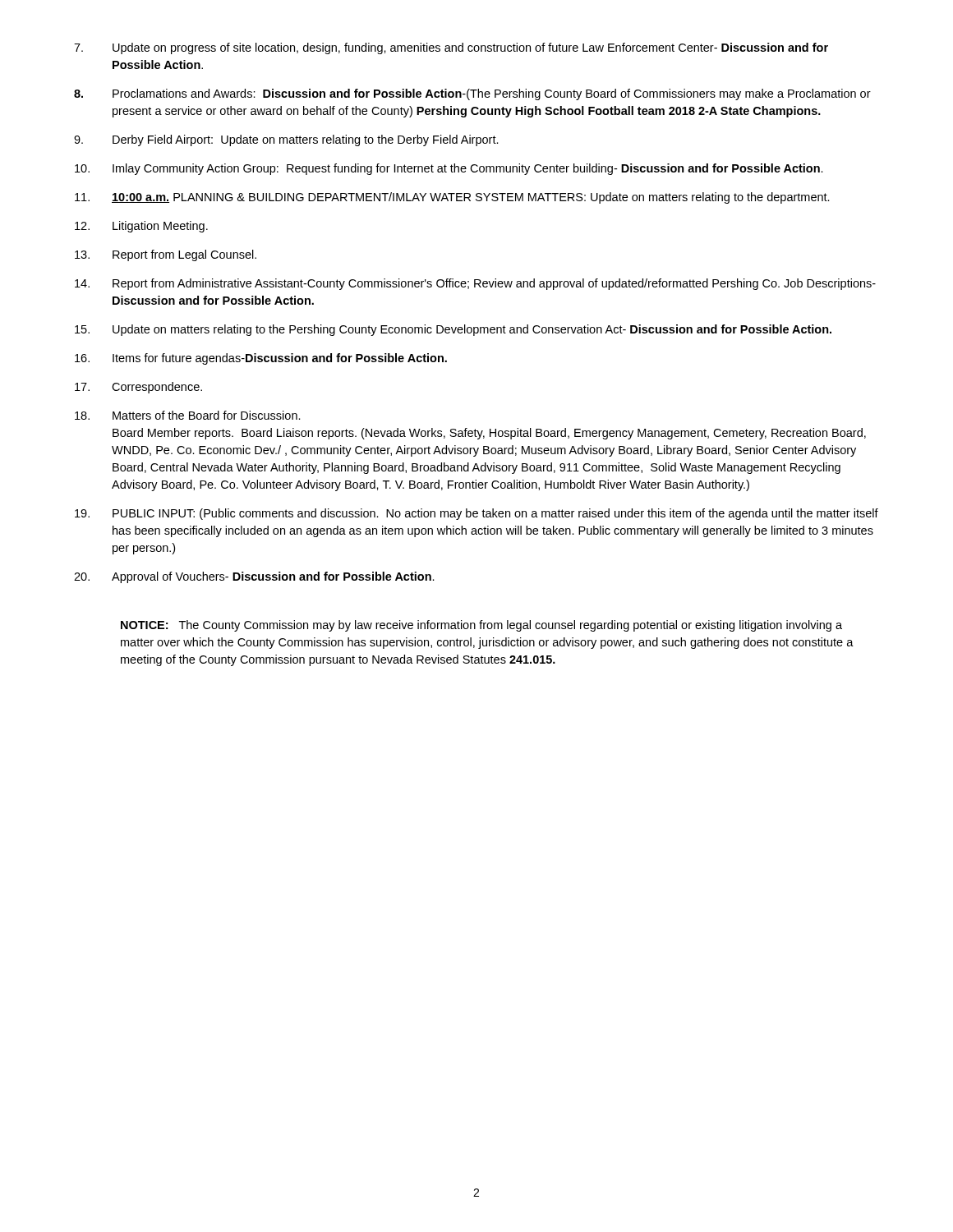Click on the block starting "14. Report from Administrative Assistant-County Commissioner's Office;"

tap(476, 292)
